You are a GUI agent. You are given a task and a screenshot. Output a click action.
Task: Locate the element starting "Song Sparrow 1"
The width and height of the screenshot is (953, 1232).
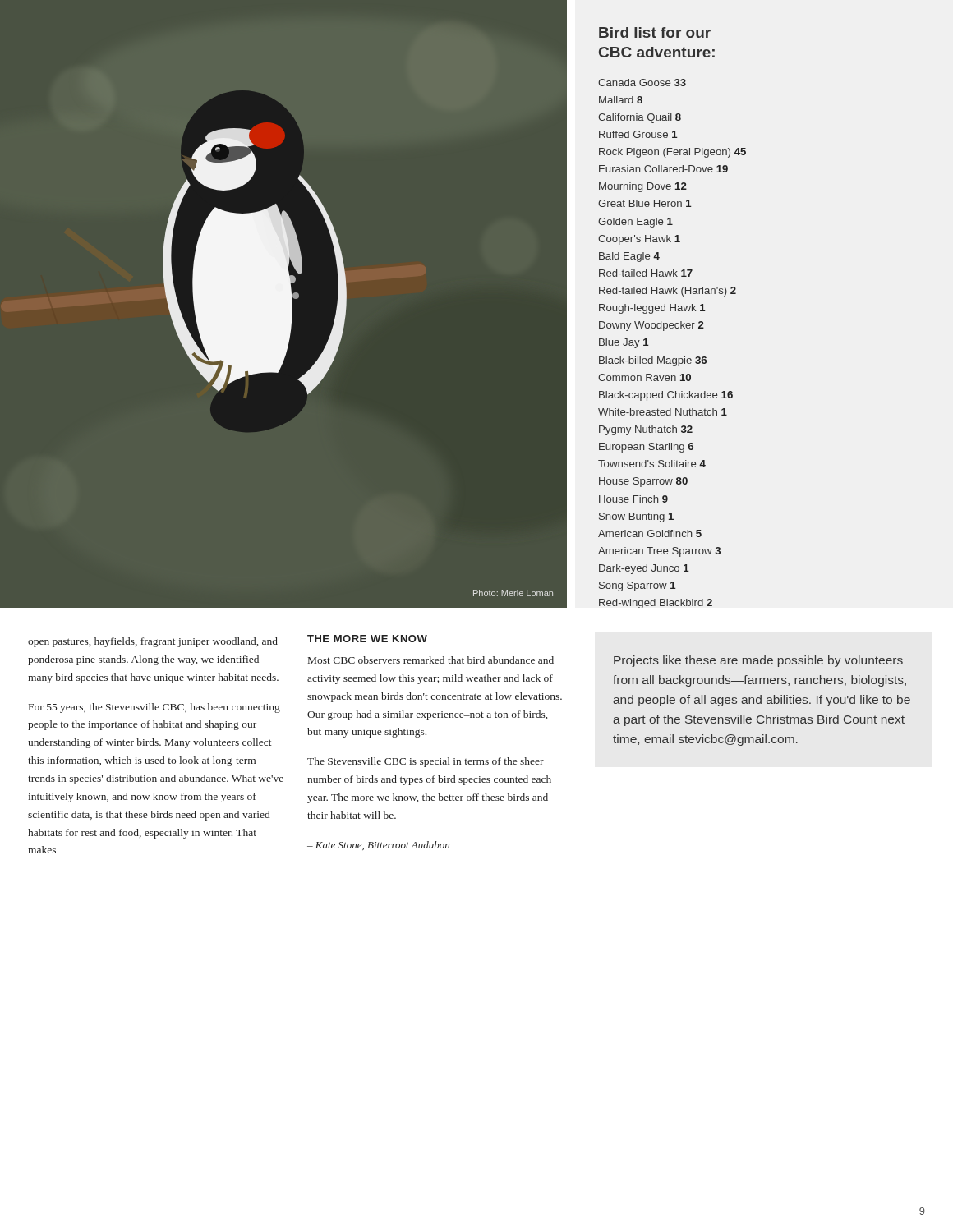(x=637, y=585)
